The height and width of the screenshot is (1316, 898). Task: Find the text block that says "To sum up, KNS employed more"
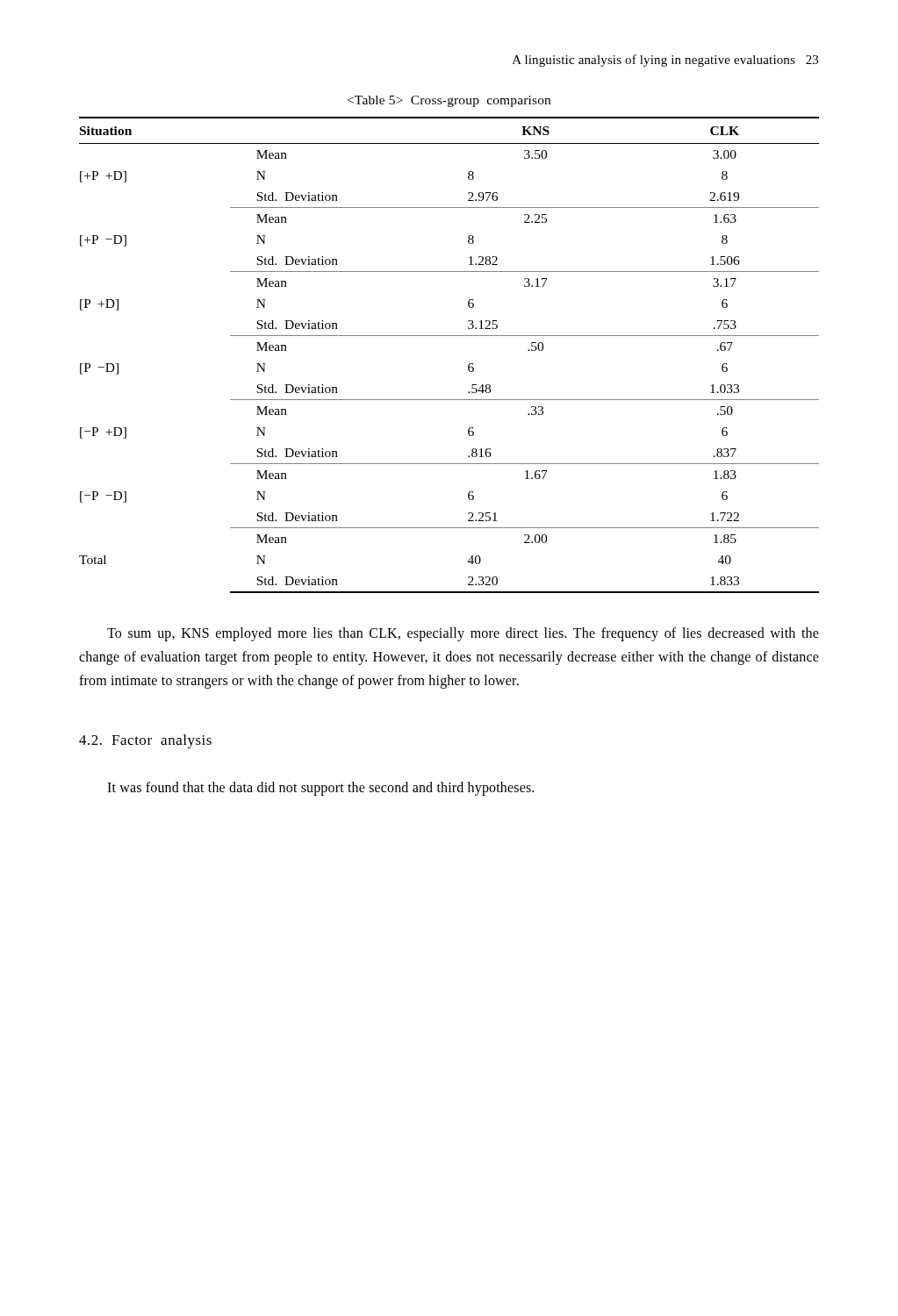[449, 657]
